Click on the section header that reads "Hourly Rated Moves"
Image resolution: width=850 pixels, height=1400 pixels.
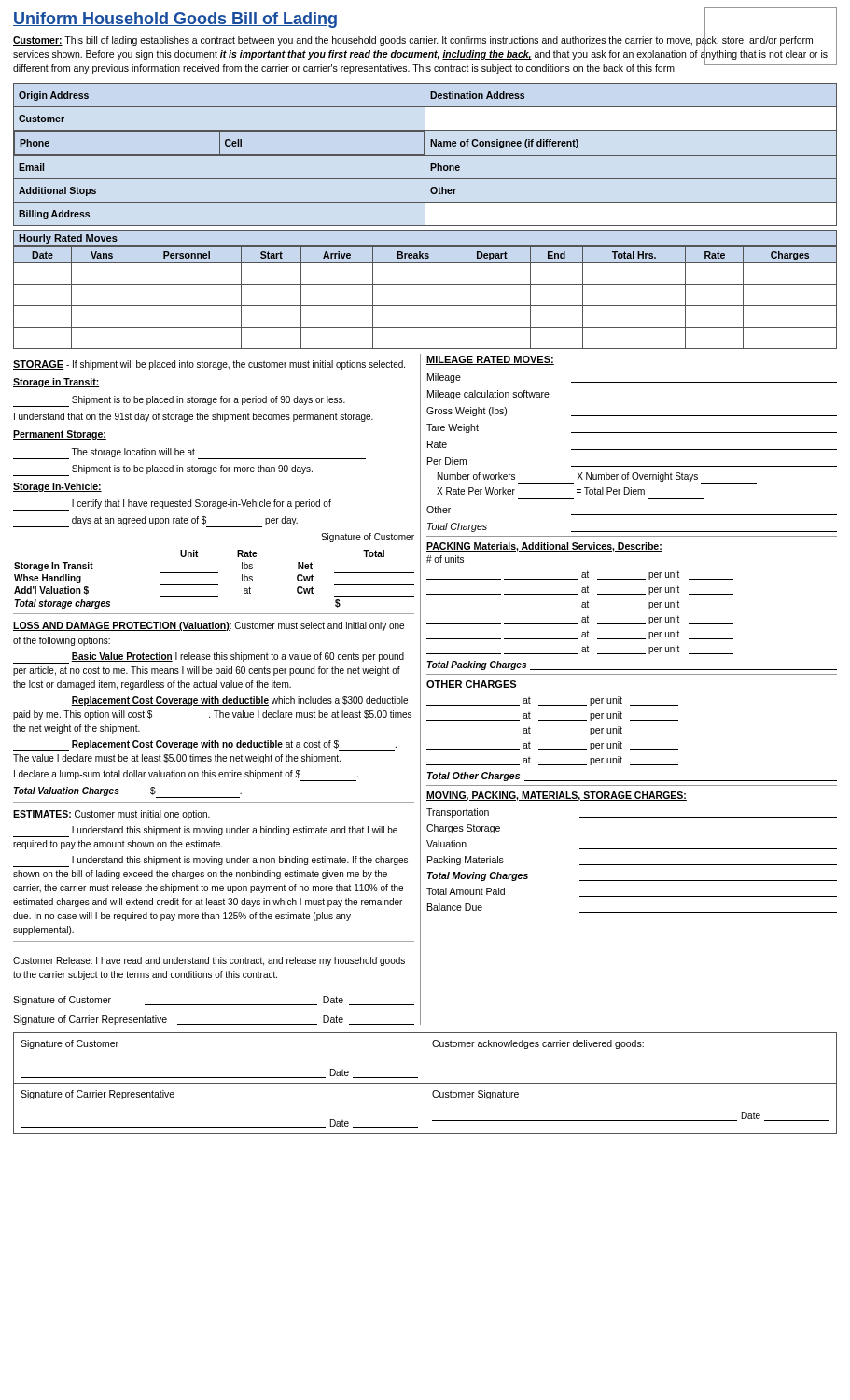click(68, 238)
